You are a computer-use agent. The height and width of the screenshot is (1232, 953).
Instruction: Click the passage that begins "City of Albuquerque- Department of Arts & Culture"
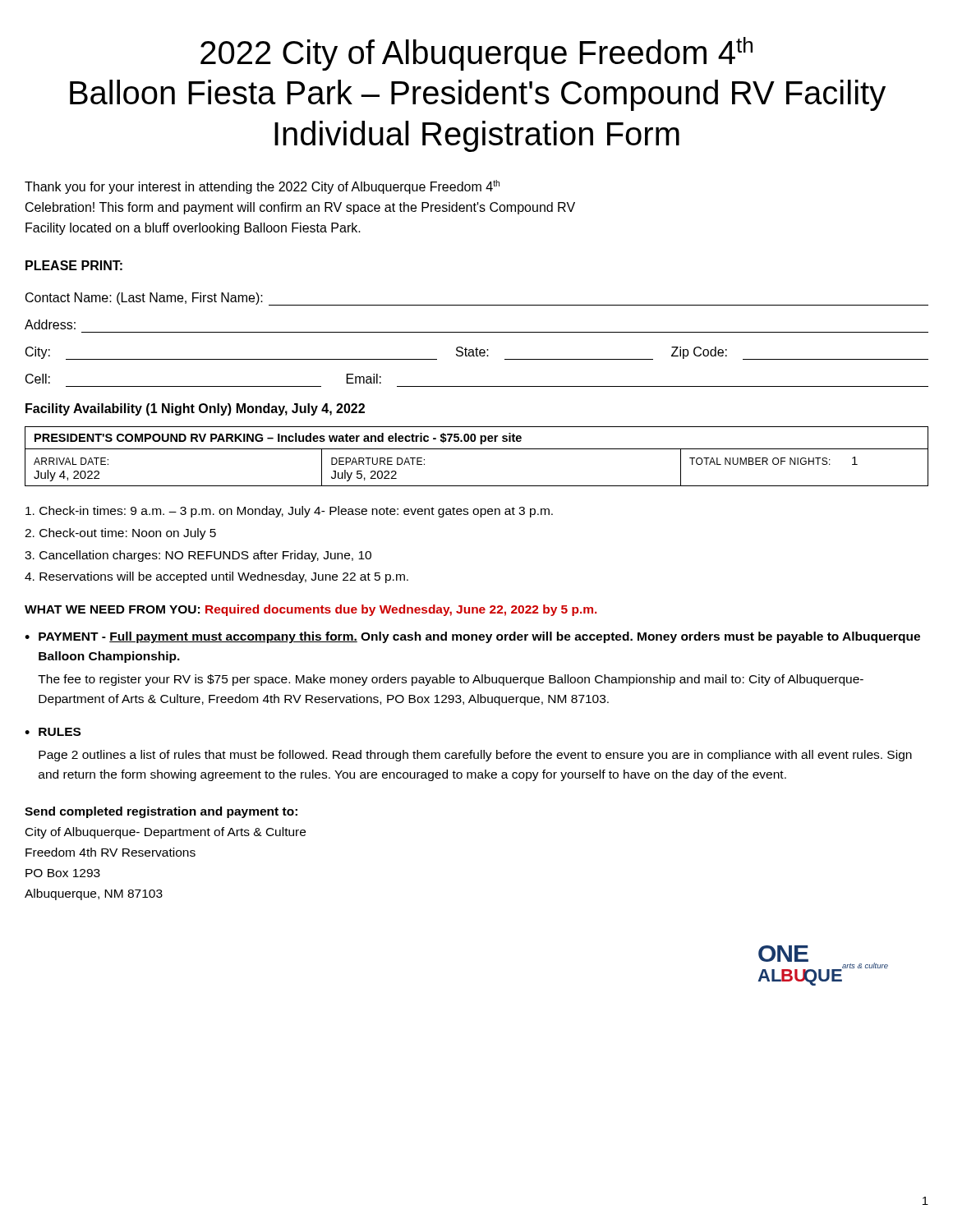coord(166,862)
